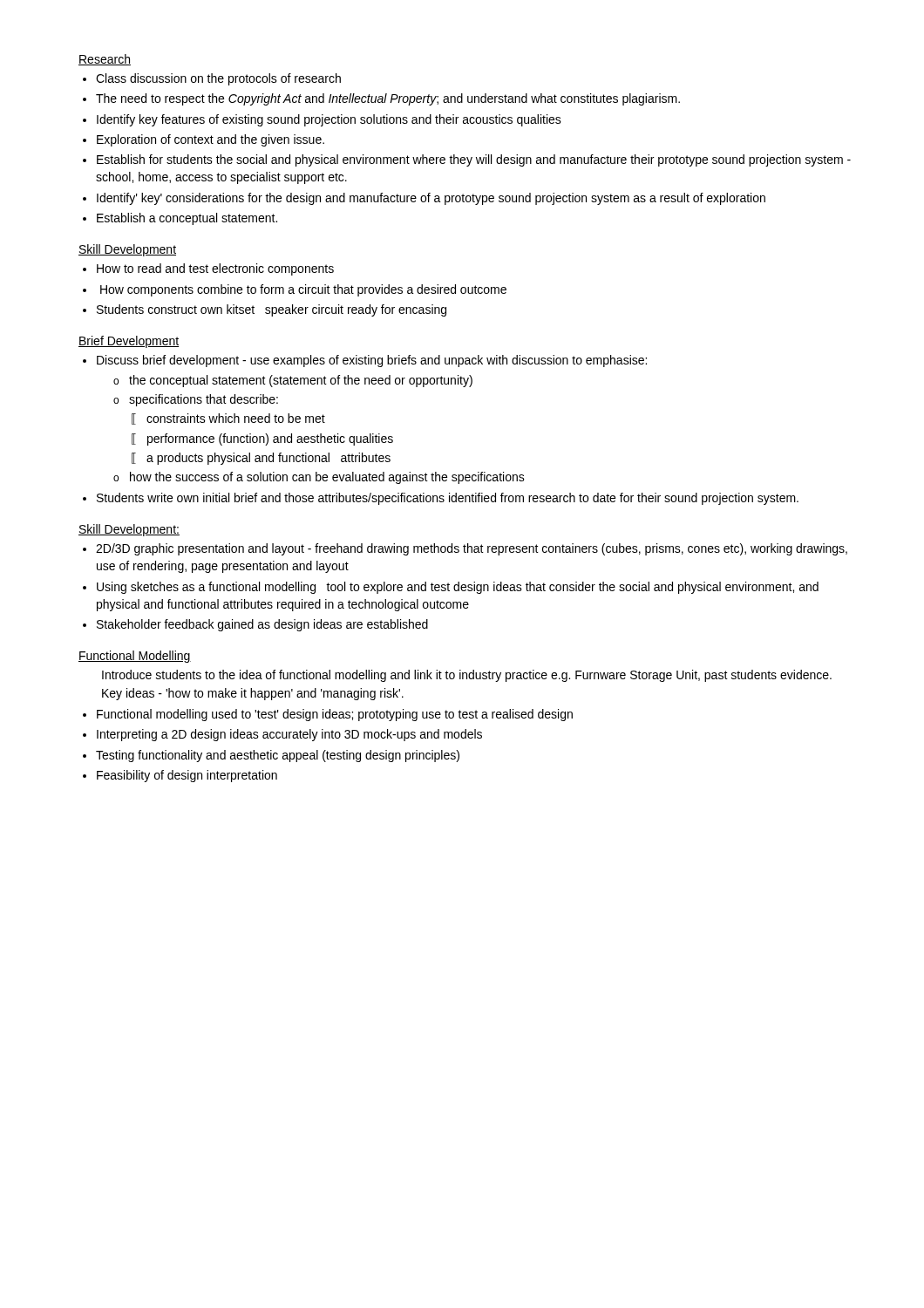Click on the passage starting "Introduce students to"
The height and width of the screenshot is (1308, 924).
click(467, 675)
